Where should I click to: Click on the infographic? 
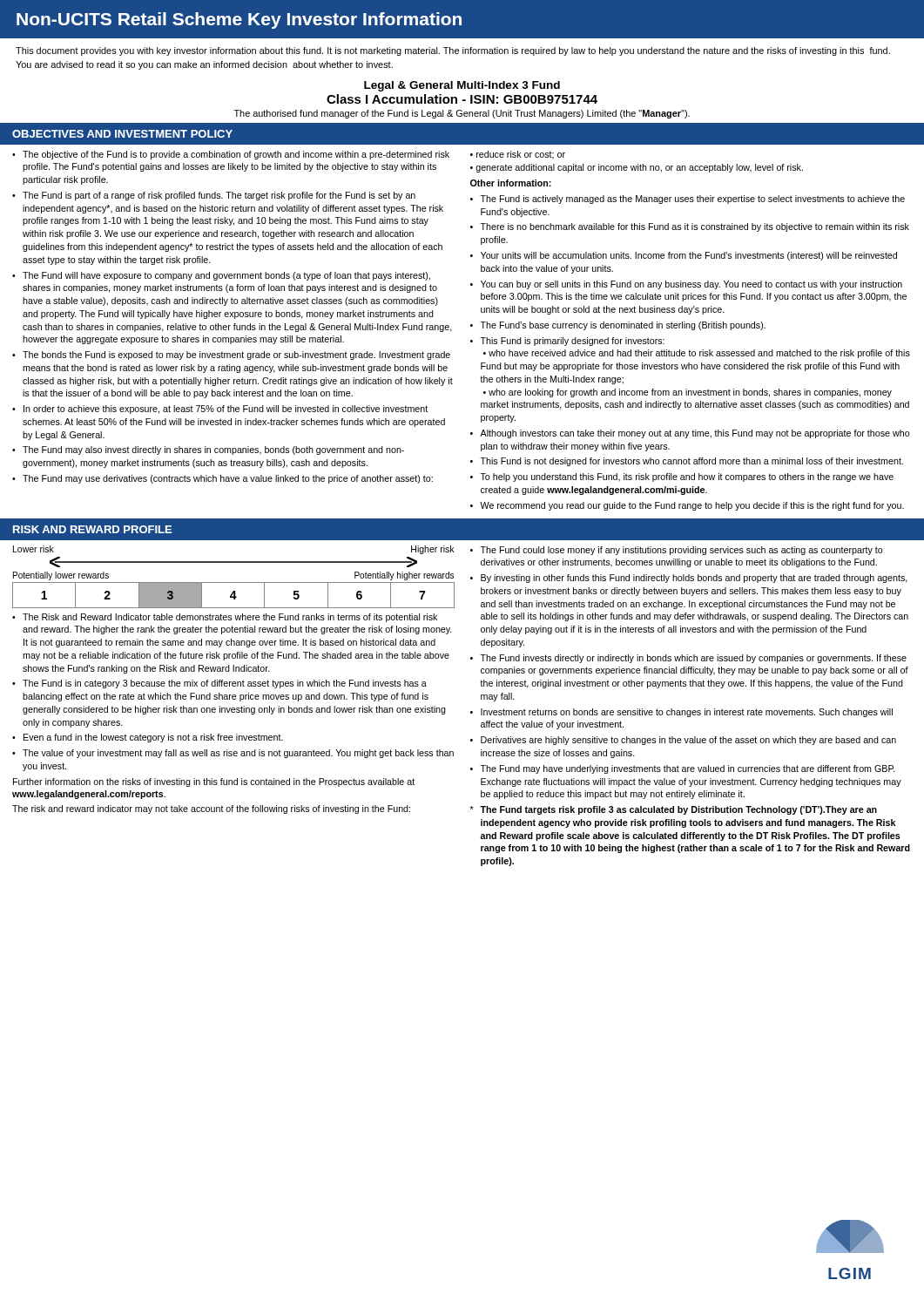233,576
